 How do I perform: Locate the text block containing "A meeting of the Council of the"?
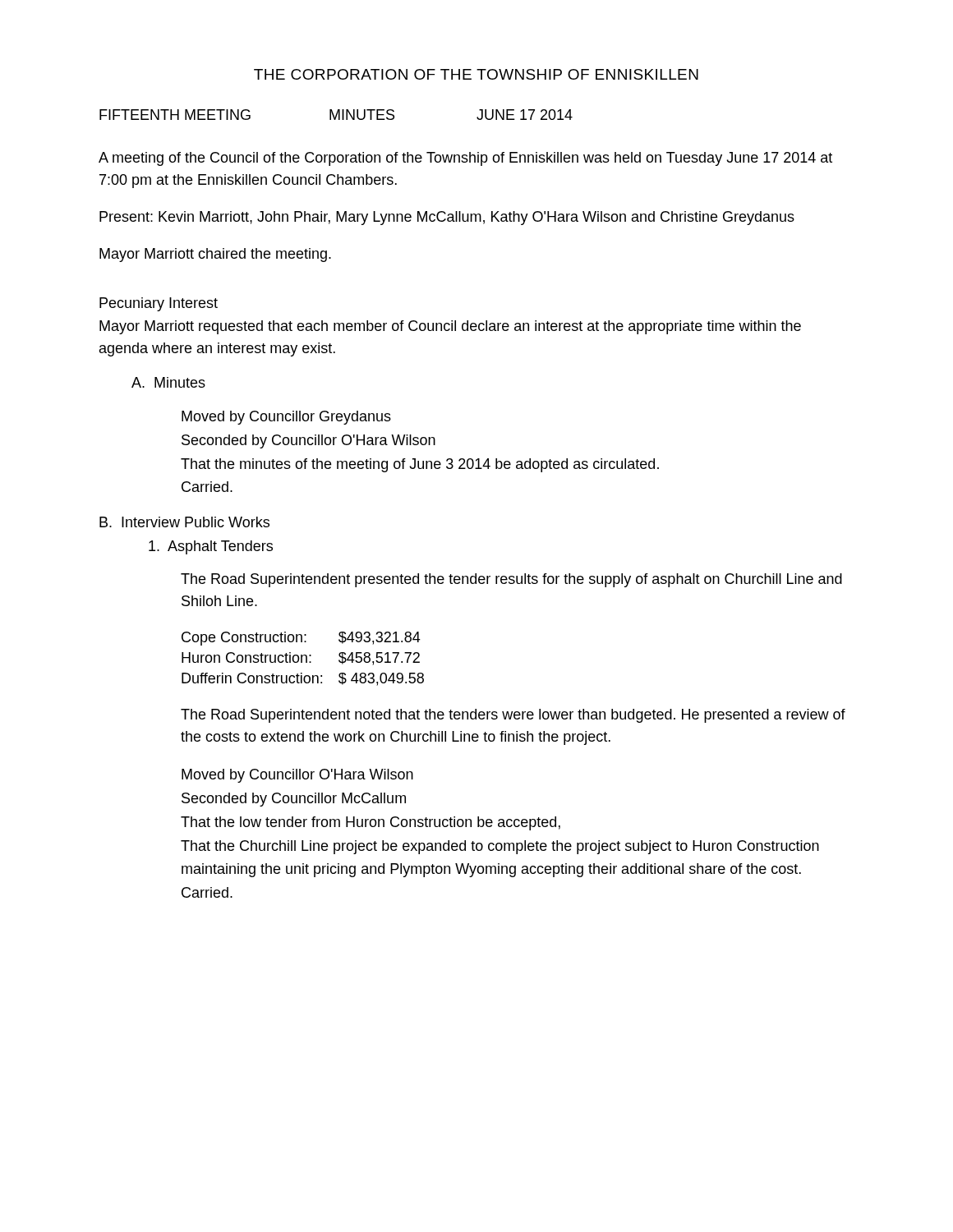click(x=465, y=169)
